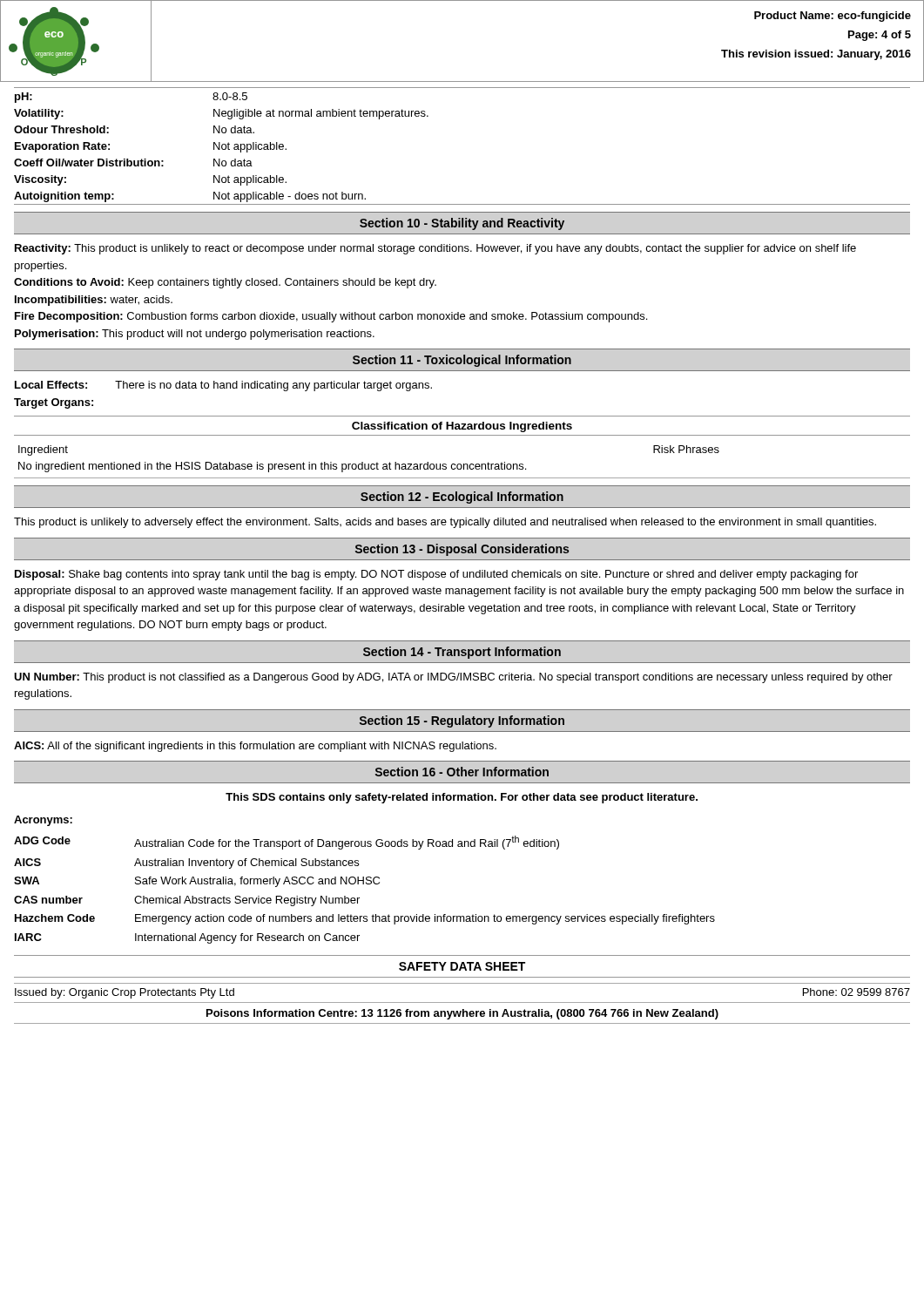The image size is (924, 1307).
Task: Click on the section header with the text "Section 13 - Disposal Considerations"
Action: [x=462, y=548]
